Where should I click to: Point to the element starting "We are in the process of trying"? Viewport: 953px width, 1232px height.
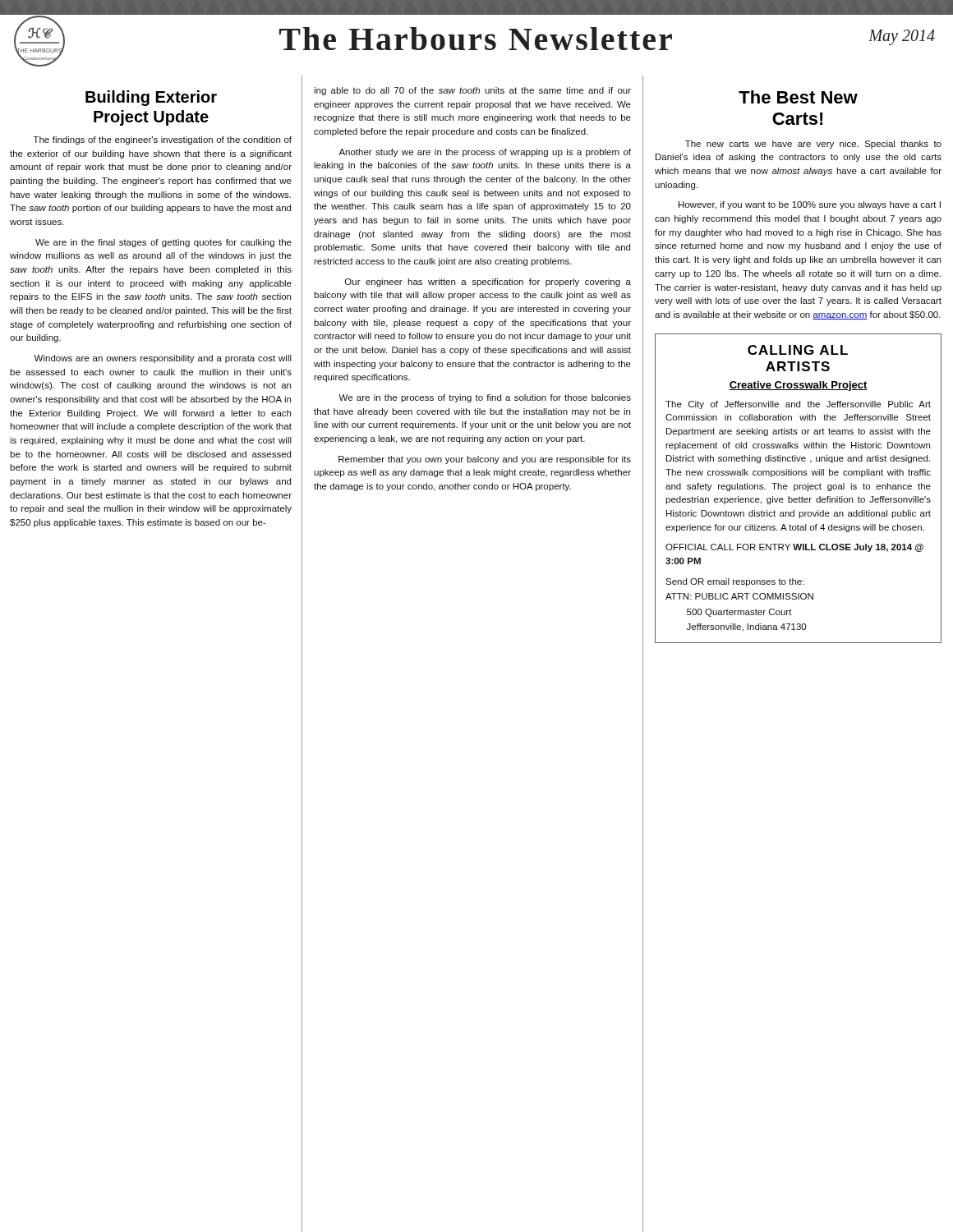click(472, 418)
